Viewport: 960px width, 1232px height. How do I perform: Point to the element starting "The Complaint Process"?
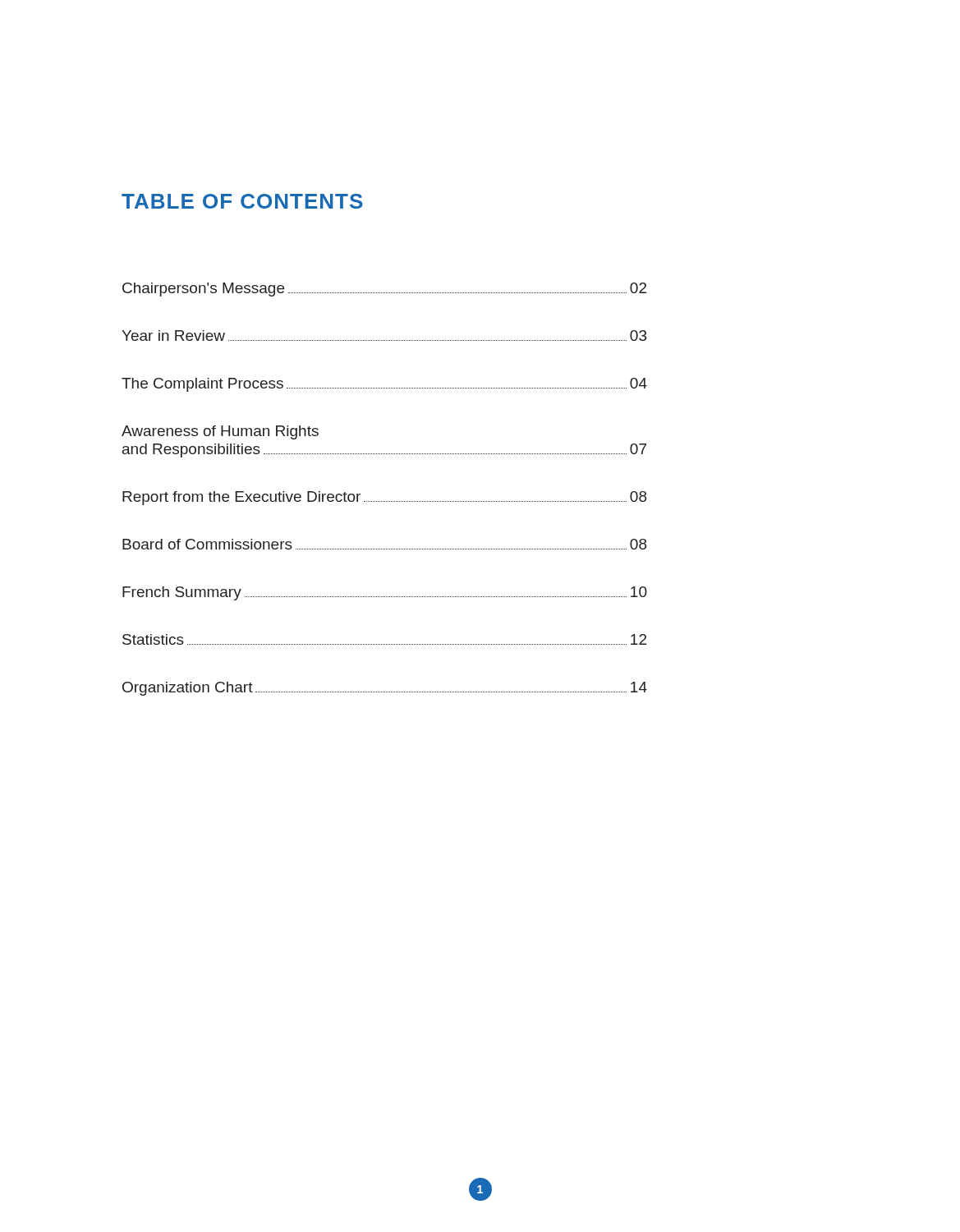pyautogui.click(x=384, y=384)
